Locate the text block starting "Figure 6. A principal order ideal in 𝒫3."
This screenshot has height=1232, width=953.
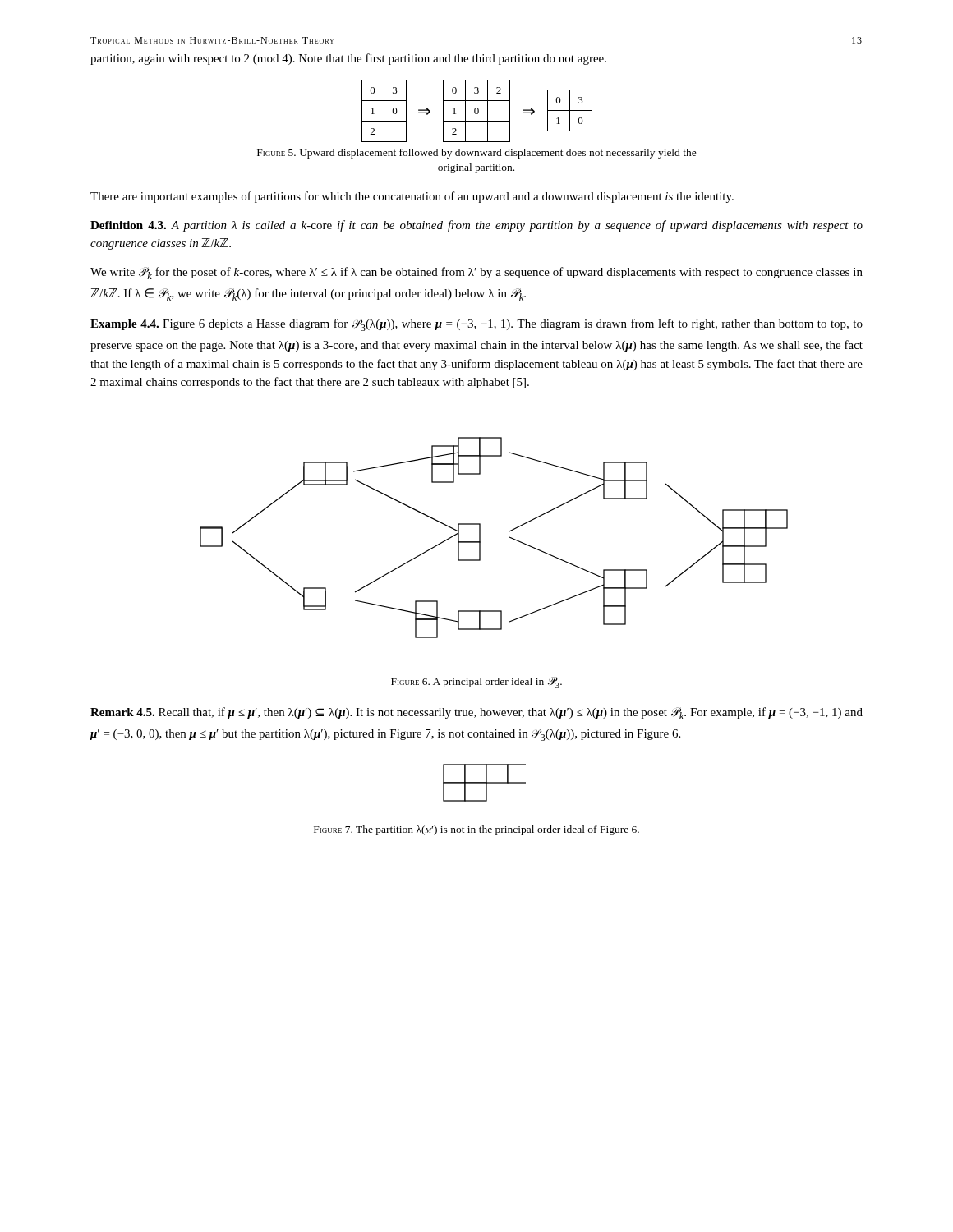[476, 682]
